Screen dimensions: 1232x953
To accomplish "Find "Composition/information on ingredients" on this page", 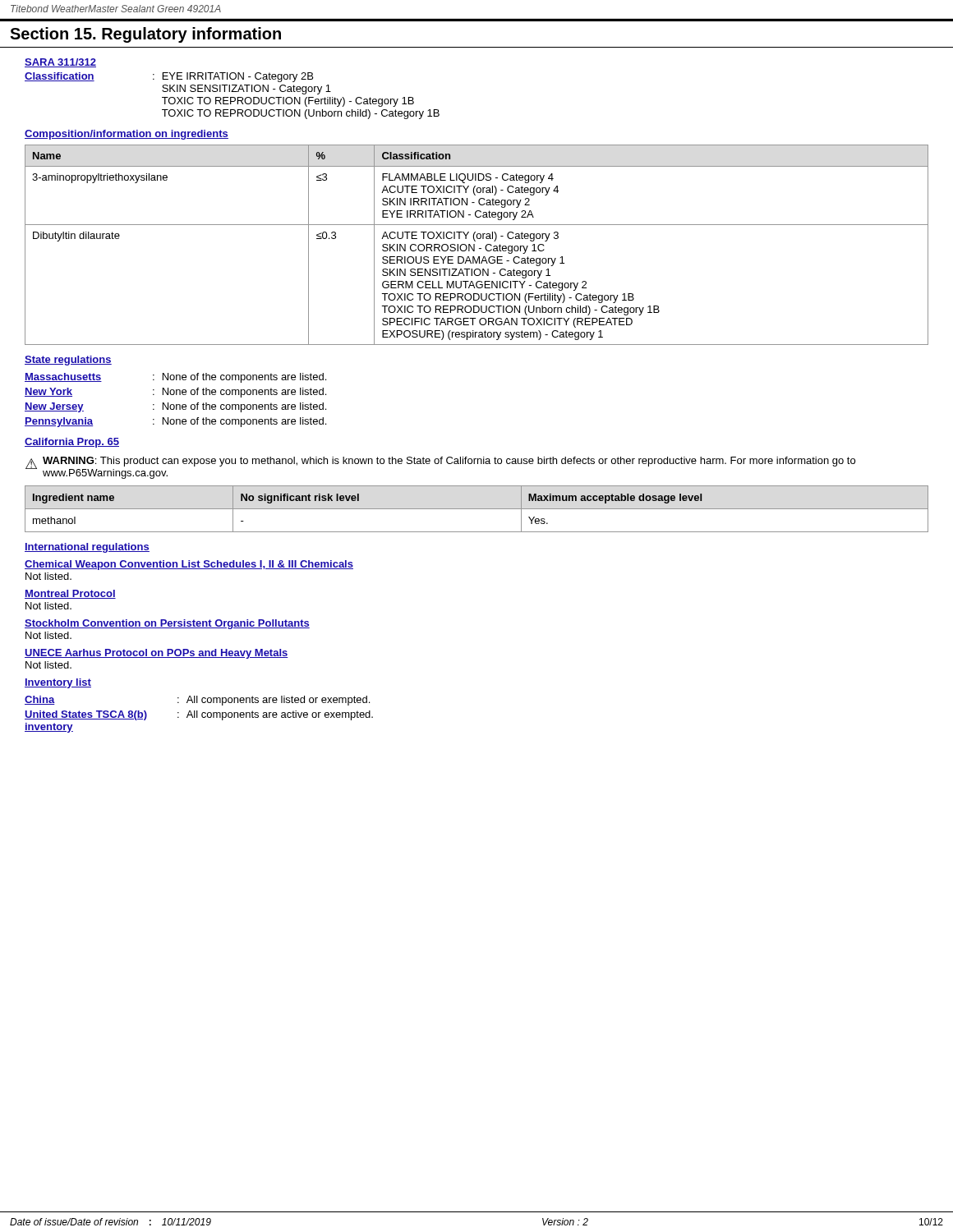I will pyautogui.click(x=126, y=133).
